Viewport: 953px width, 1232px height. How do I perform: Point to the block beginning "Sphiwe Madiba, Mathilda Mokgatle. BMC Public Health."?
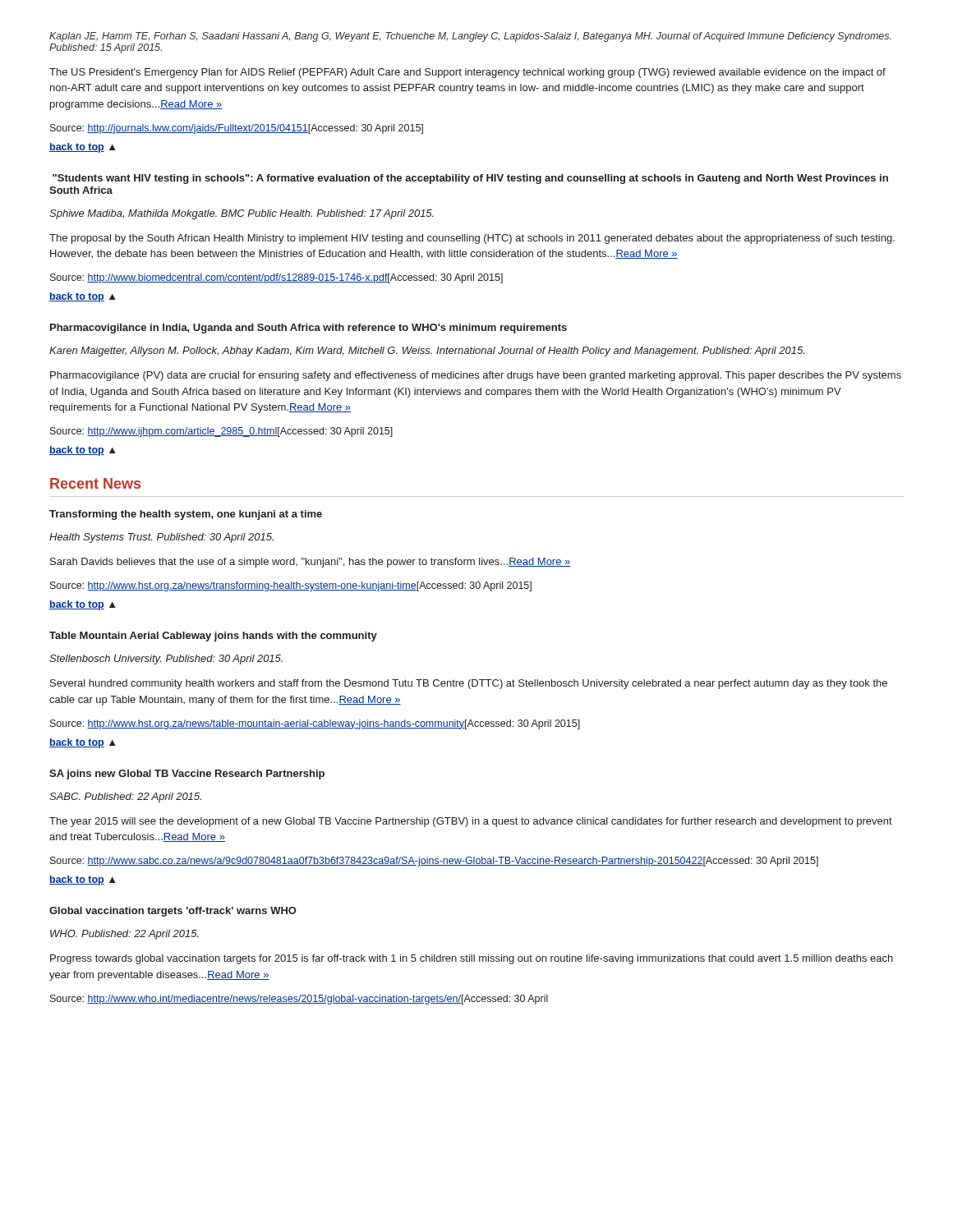(x=242, y=214)
